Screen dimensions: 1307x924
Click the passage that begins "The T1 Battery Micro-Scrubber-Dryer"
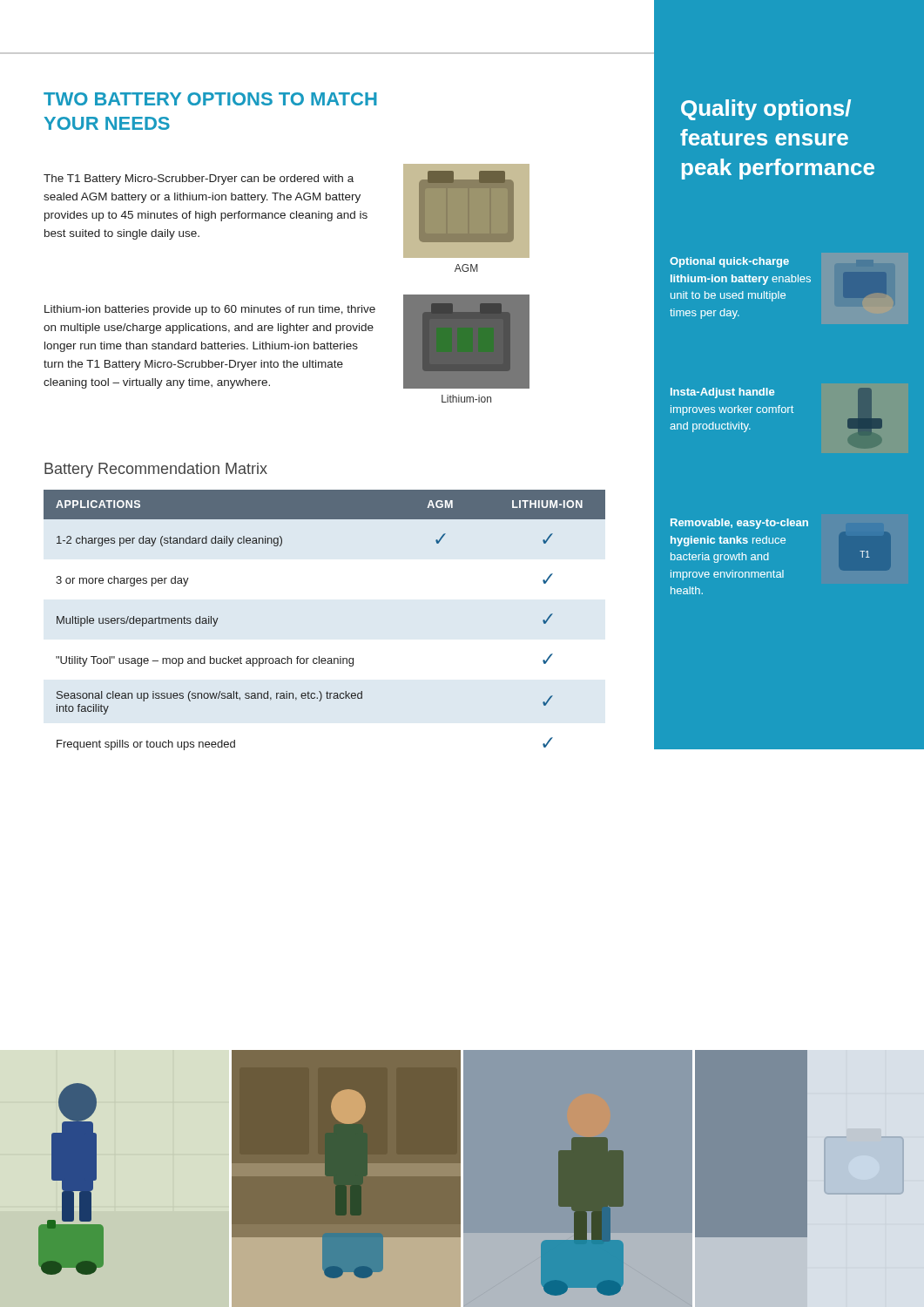point(206,206)
